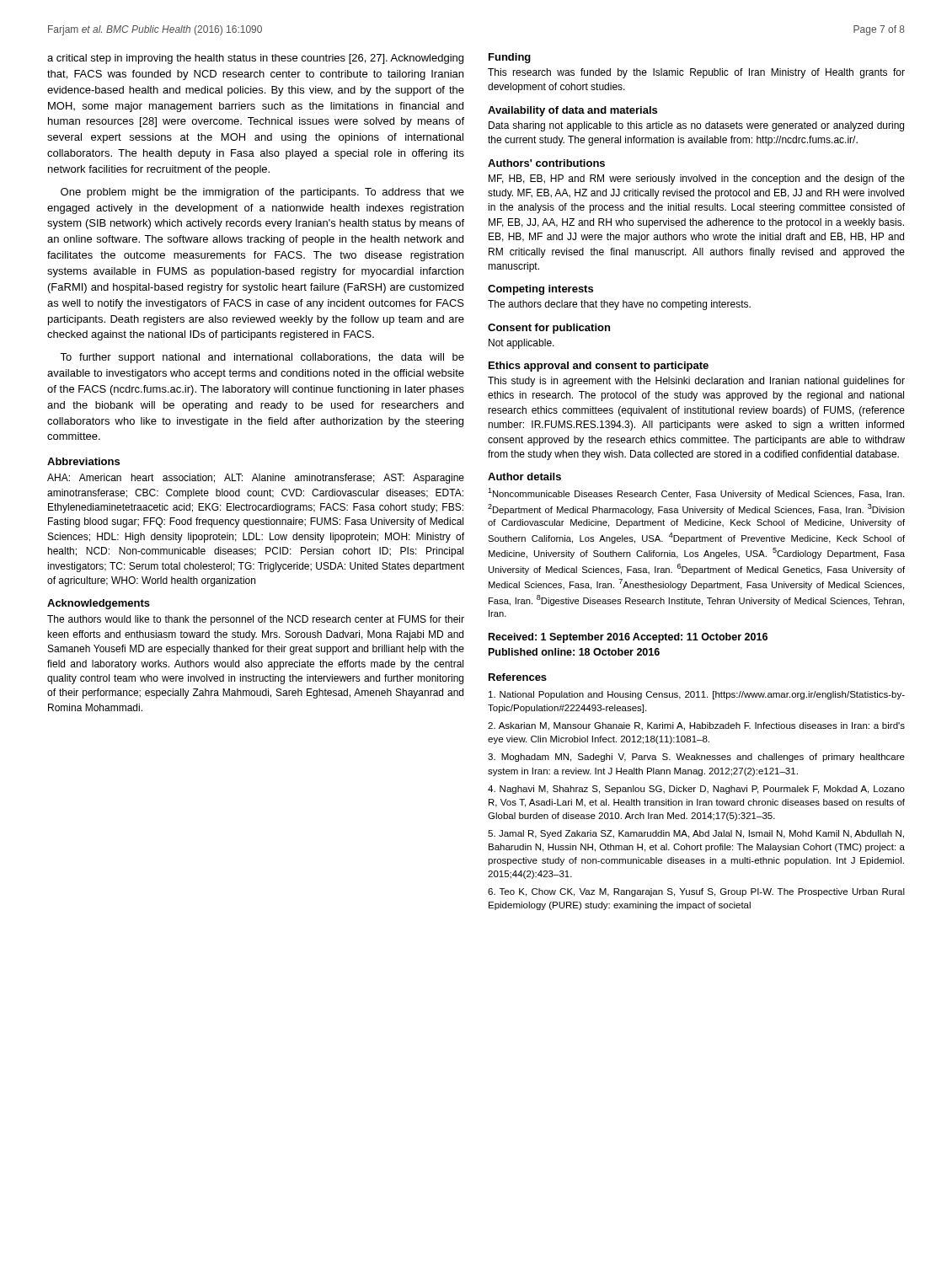Find the passage starting "5. Jamal R,"
The width and height of the screenshot is (952, 1264).
click(x=696, y=854)
